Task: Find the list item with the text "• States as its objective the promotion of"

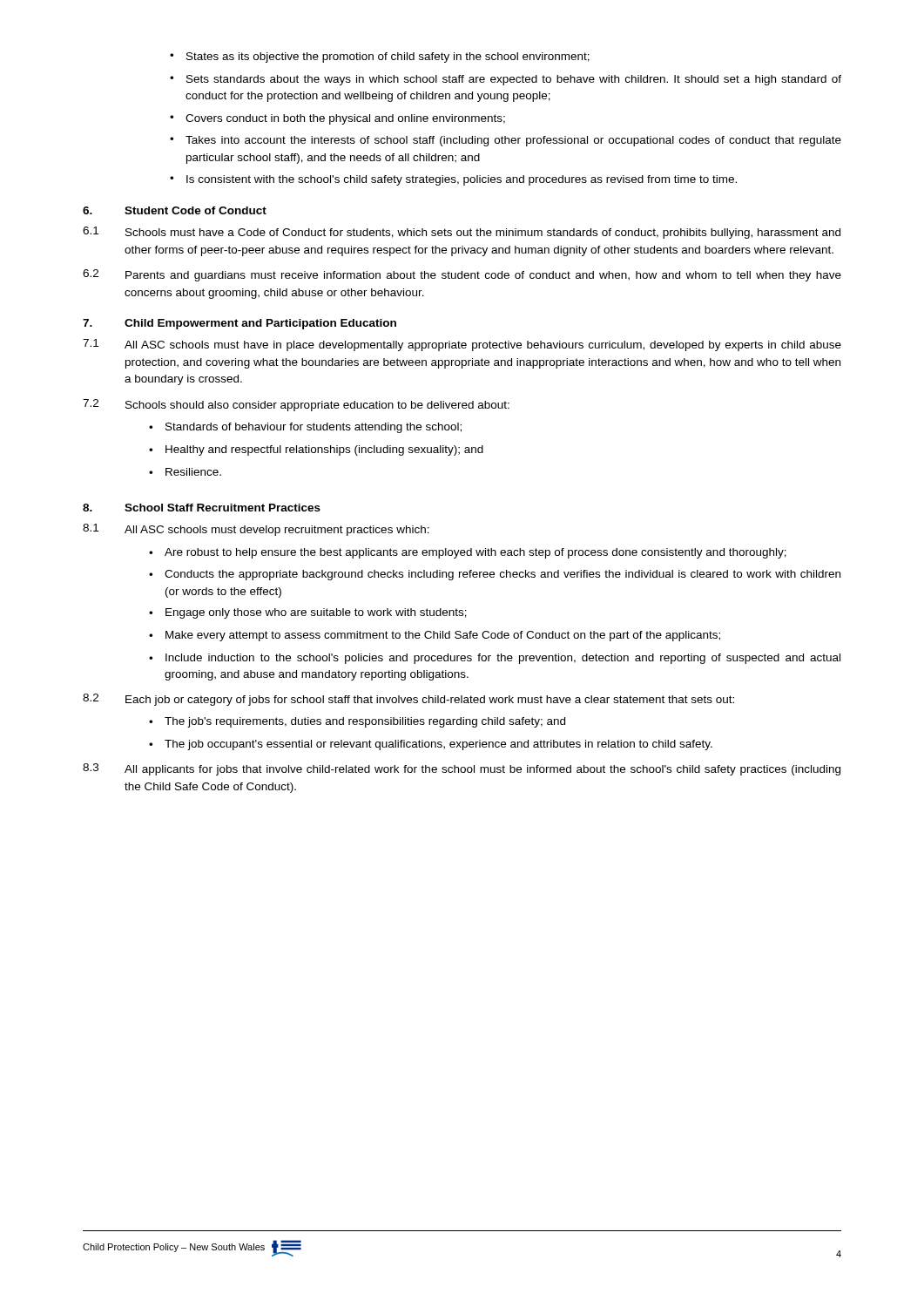Action: 506,56
